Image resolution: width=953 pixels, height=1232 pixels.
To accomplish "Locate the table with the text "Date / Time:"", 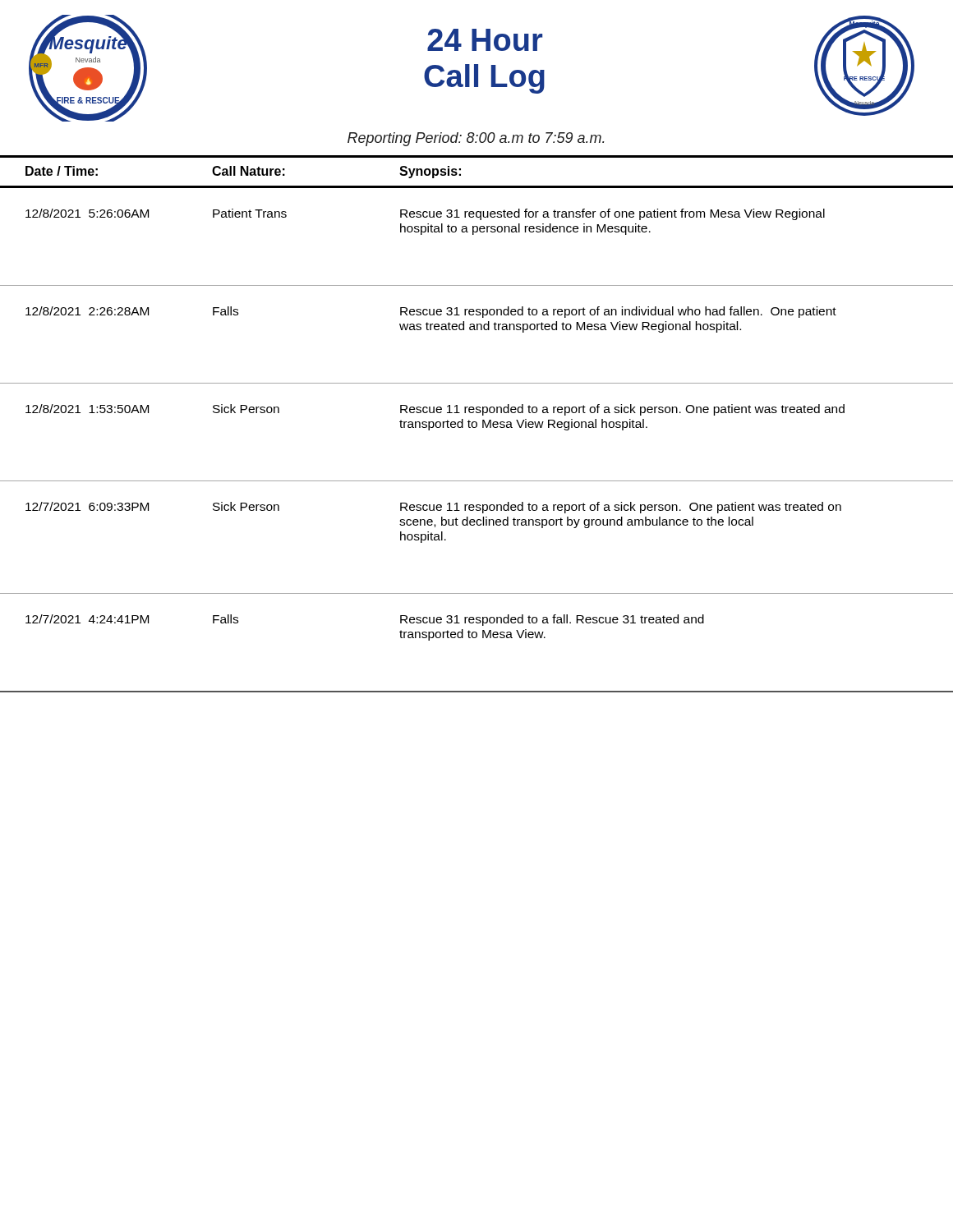I will 476,424.
